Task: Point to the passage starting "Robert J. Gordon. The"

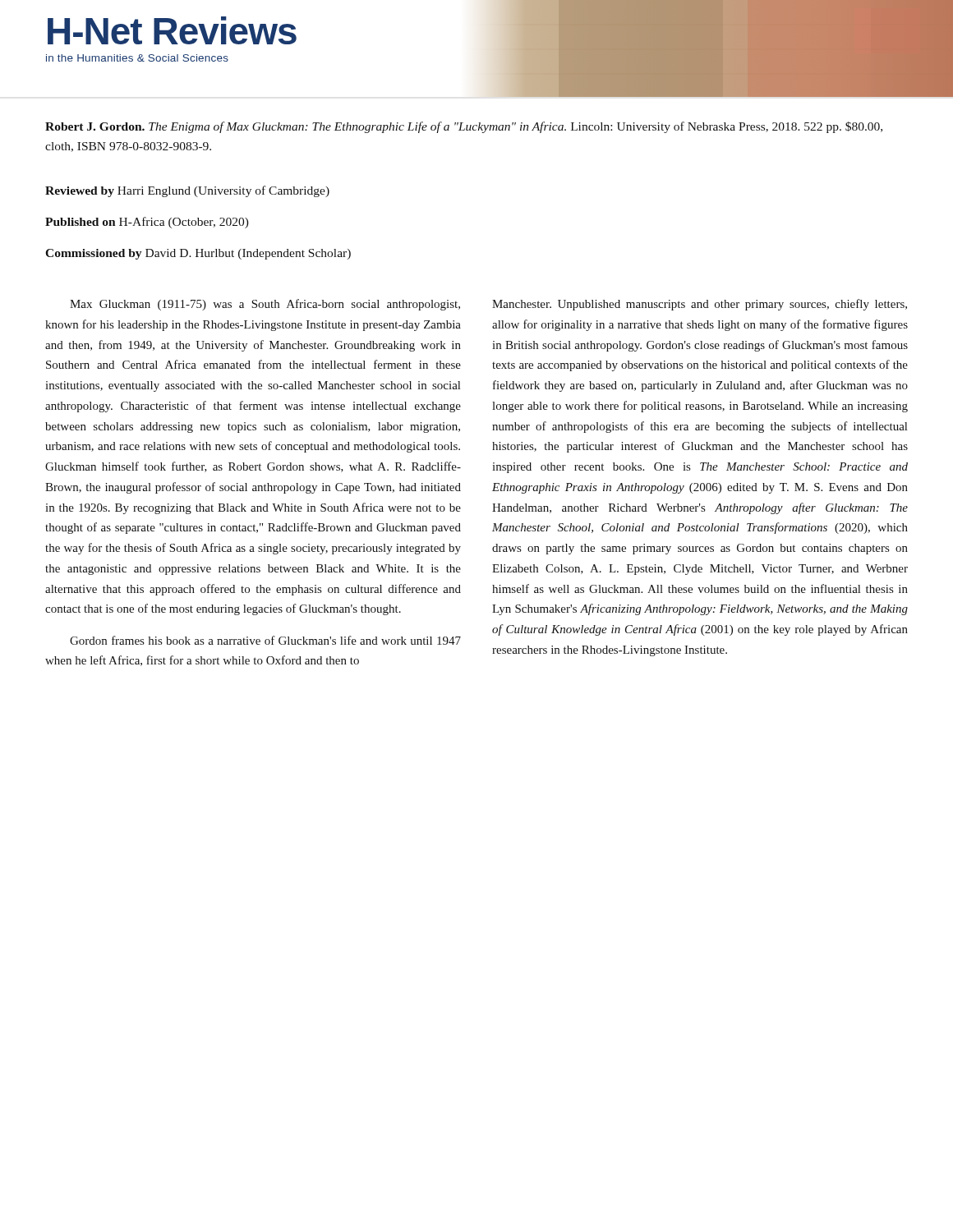Action: 464,136
